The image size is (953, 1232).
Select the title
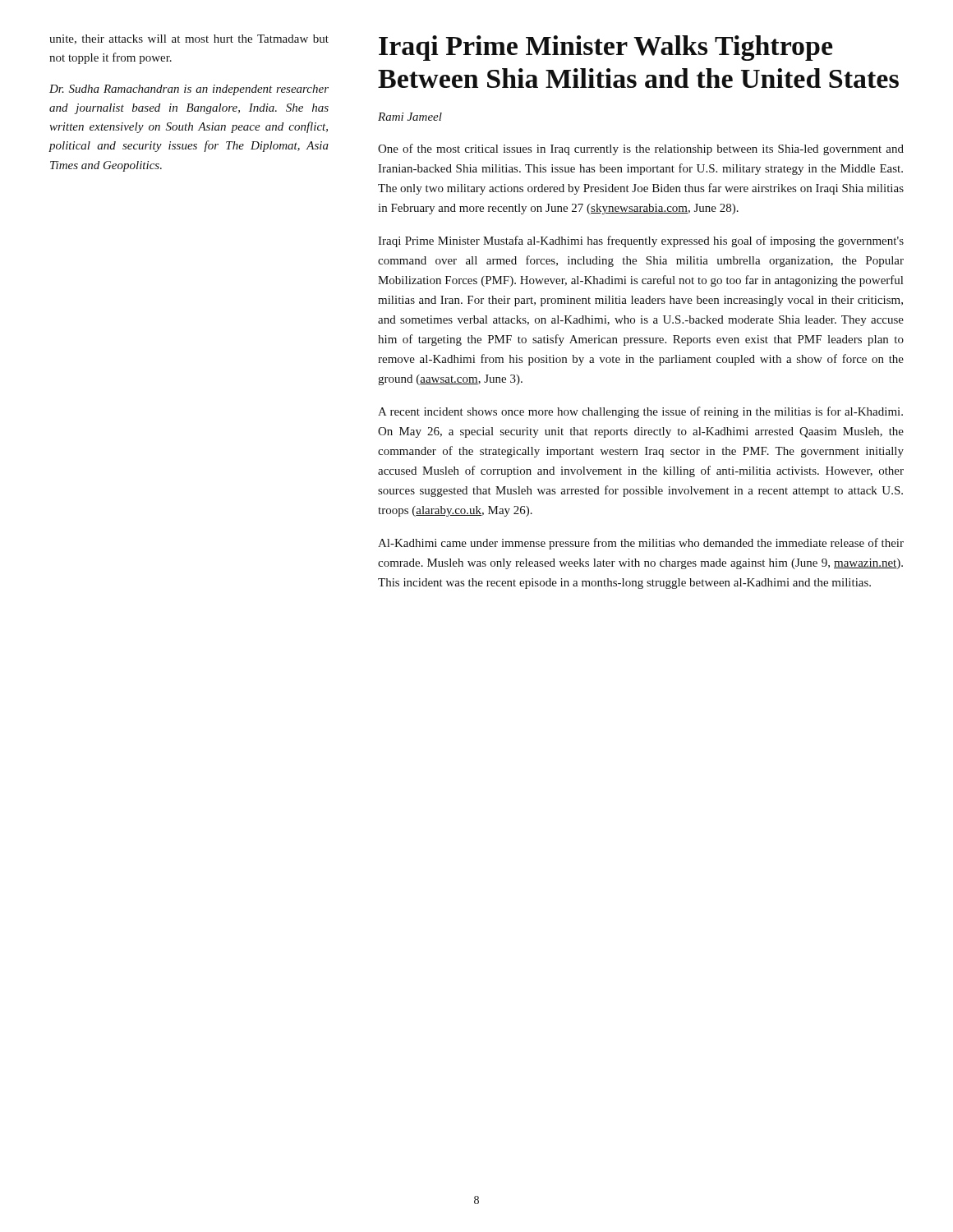[641, 63]
